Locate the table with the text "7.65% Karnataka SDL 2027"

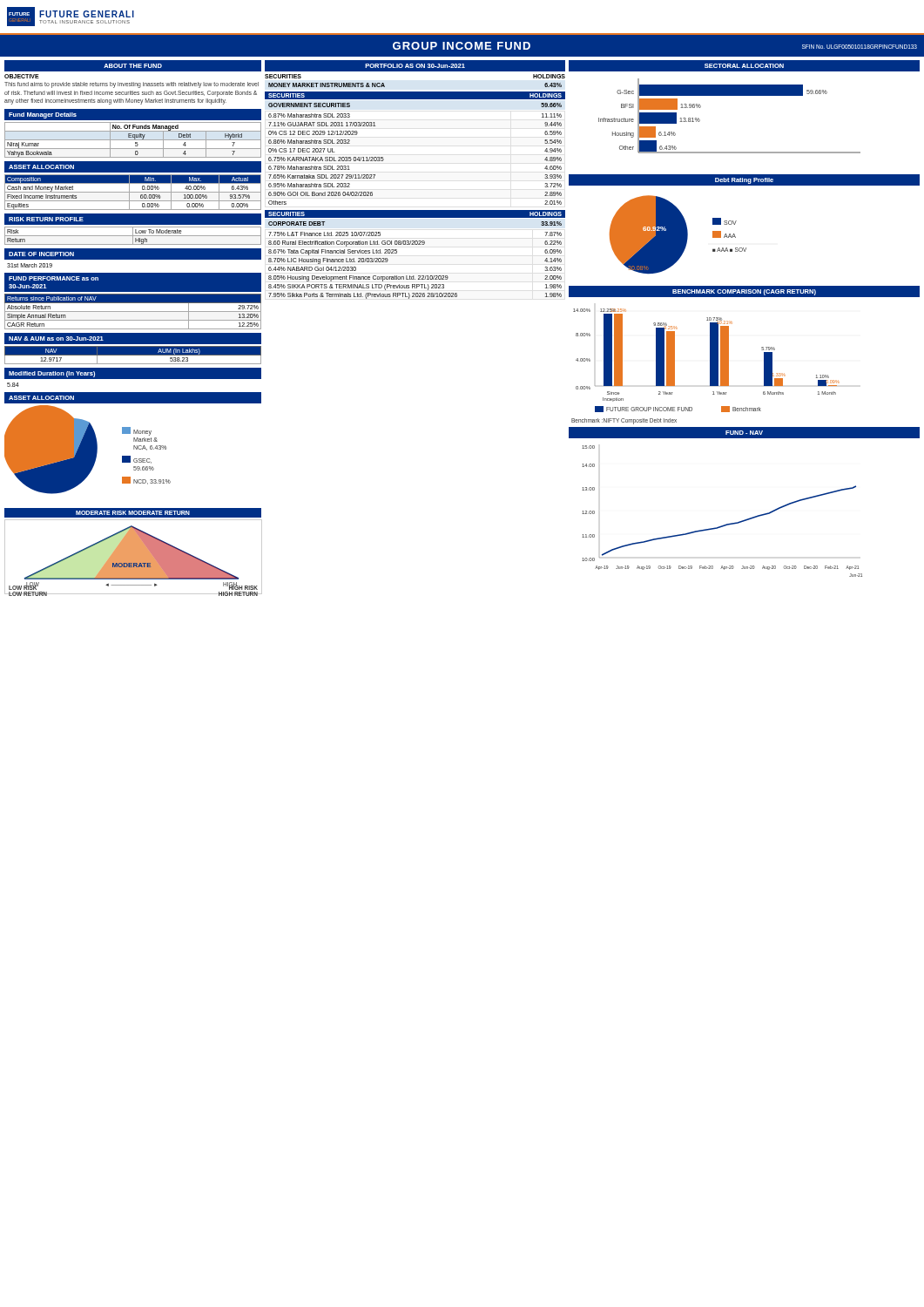(x=415, y=159)
